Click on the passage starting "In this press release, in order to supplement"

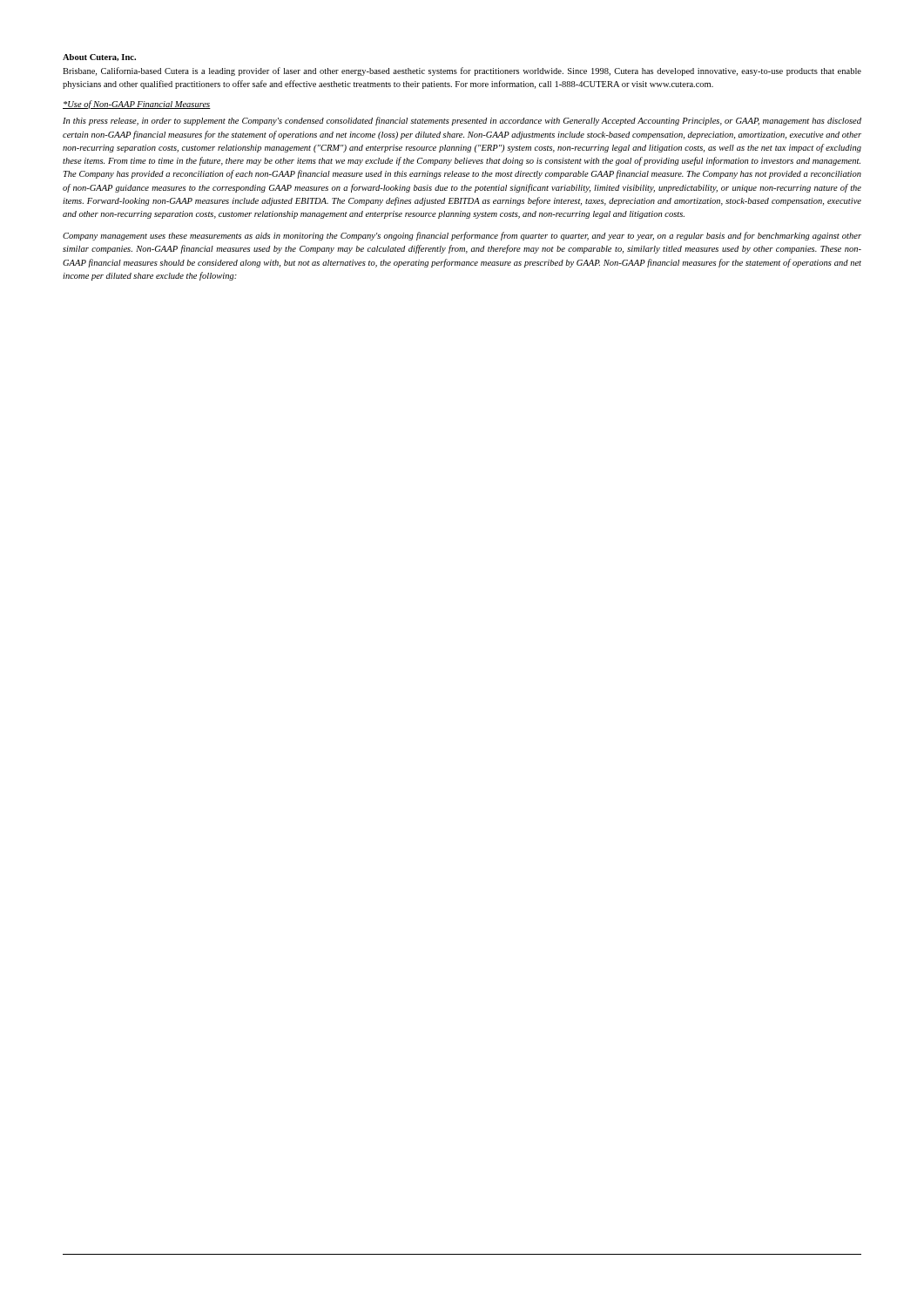[x=462, y=167]
